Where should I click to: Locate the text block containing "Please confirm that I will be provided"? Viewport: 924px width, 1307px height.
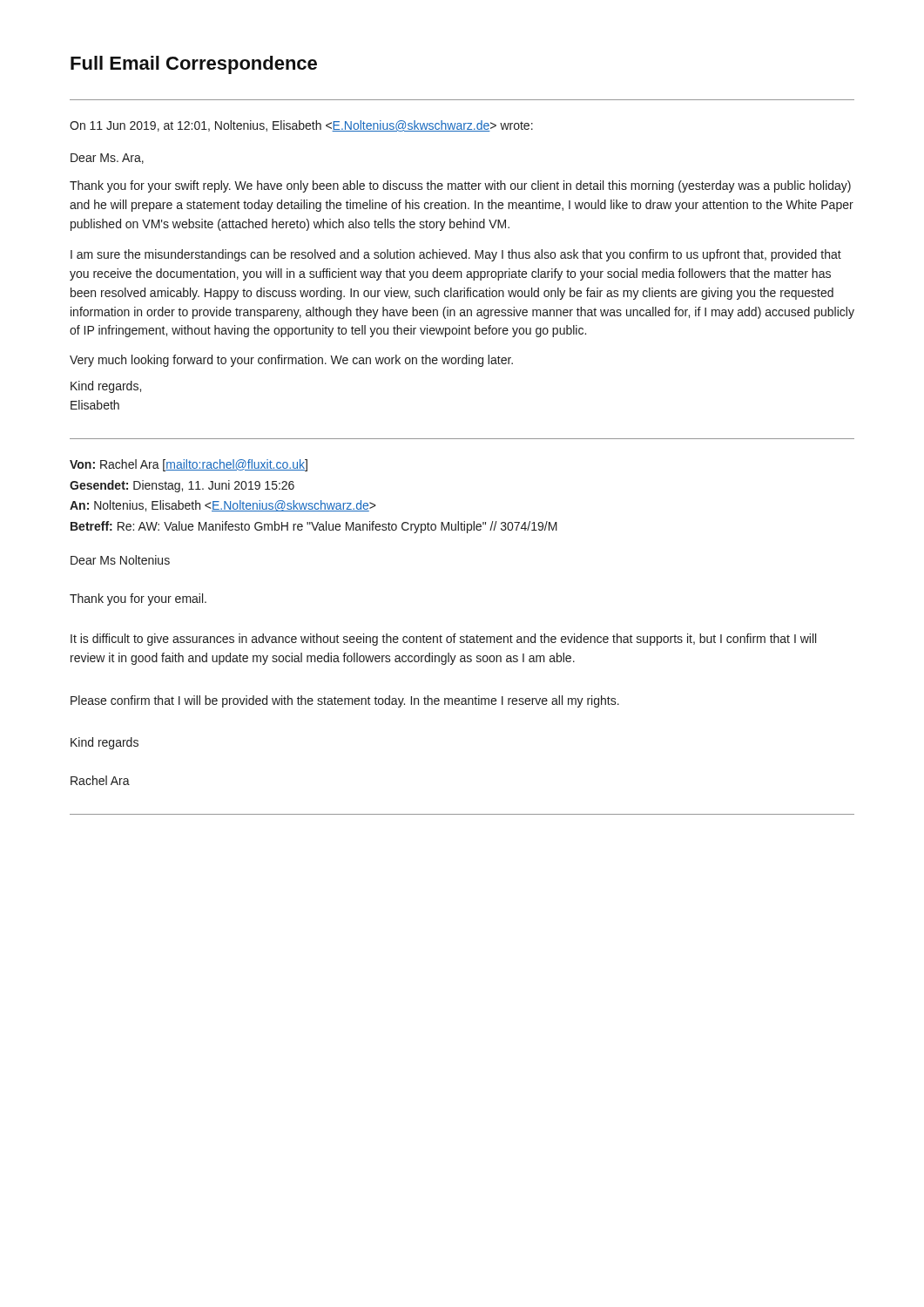[345, 701]
